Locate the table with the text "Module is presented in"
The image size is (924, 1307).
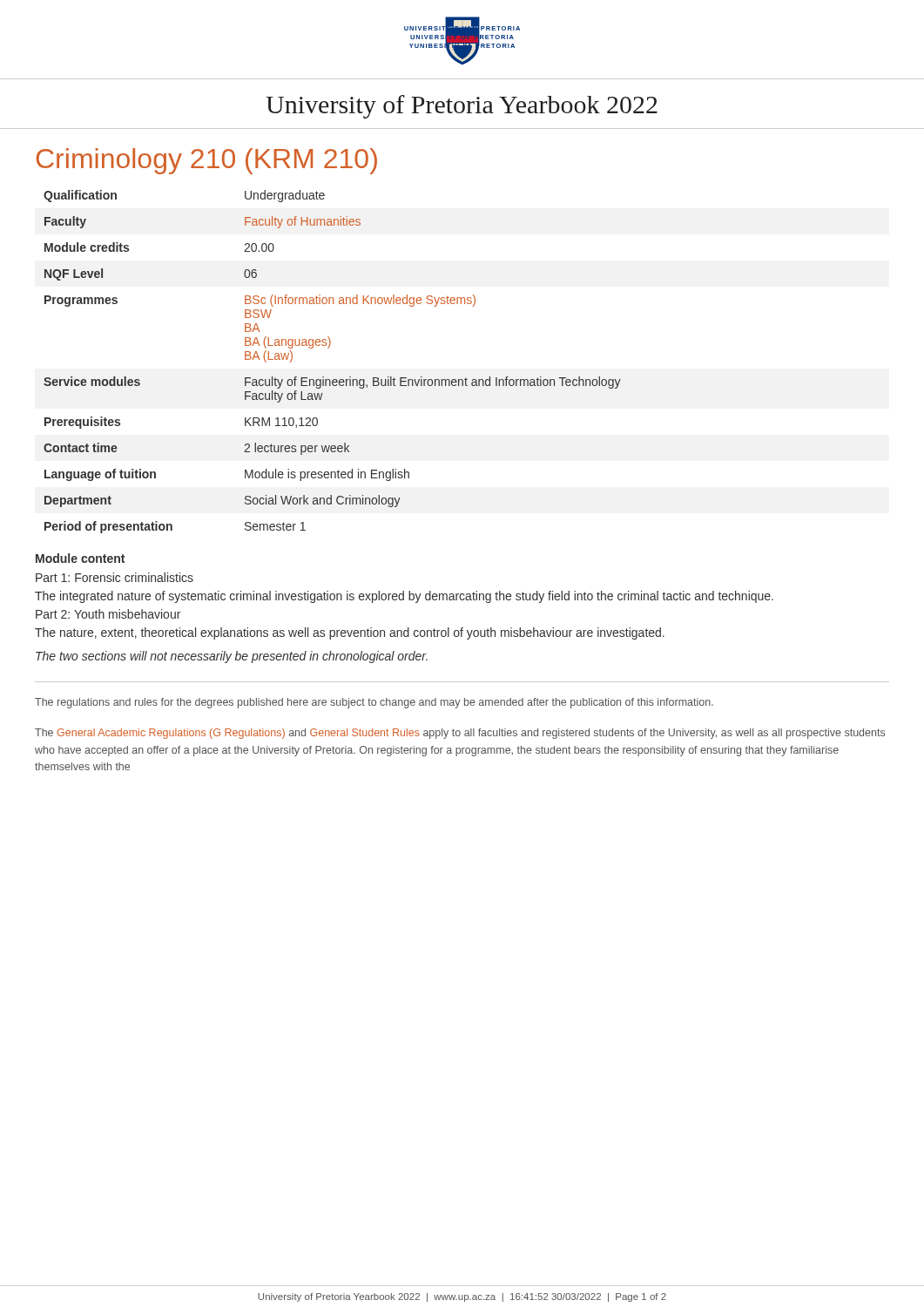[462, 361]
